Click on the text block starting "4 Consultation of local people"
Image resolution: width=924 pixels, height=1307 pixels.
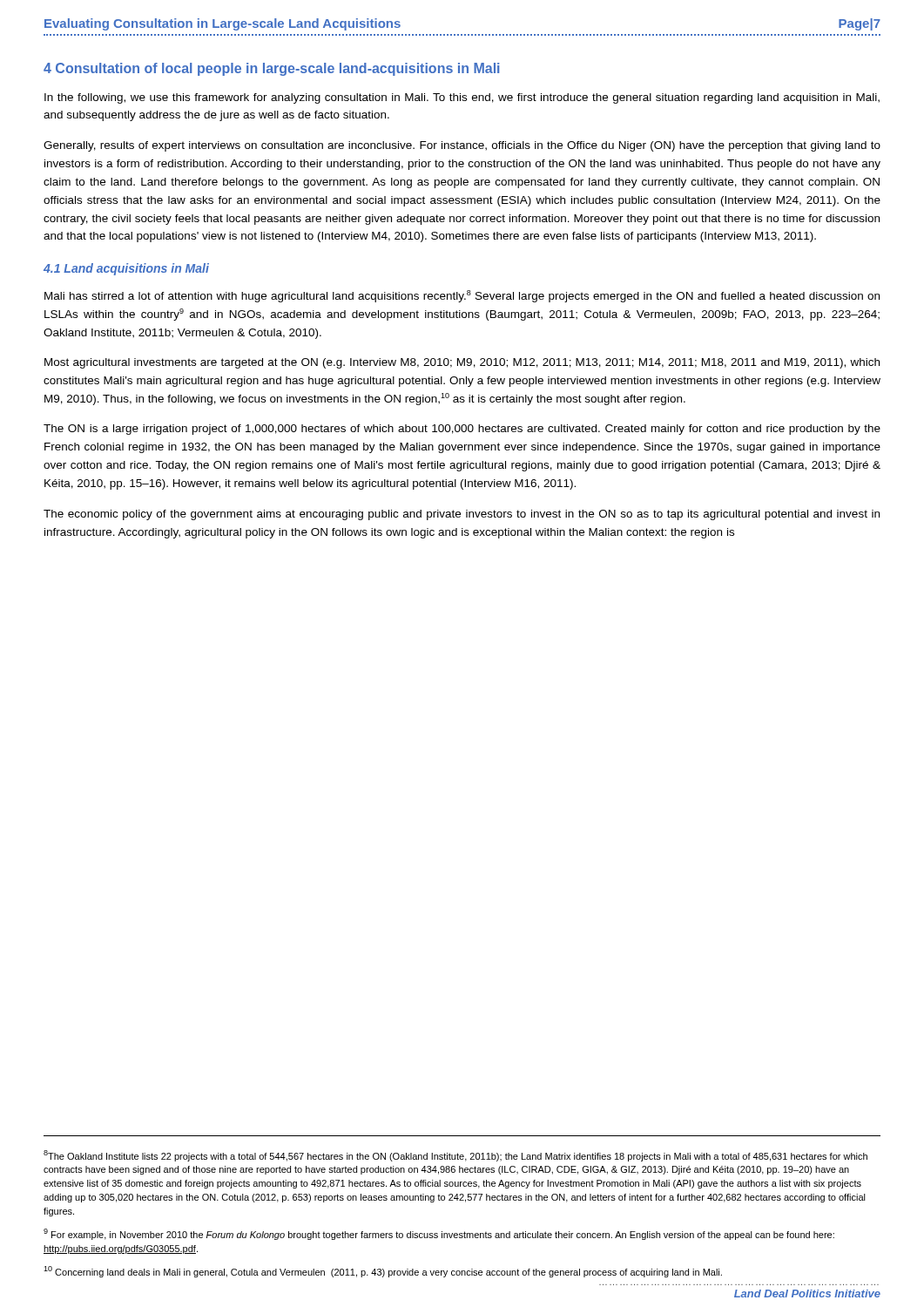pos(462,69)
